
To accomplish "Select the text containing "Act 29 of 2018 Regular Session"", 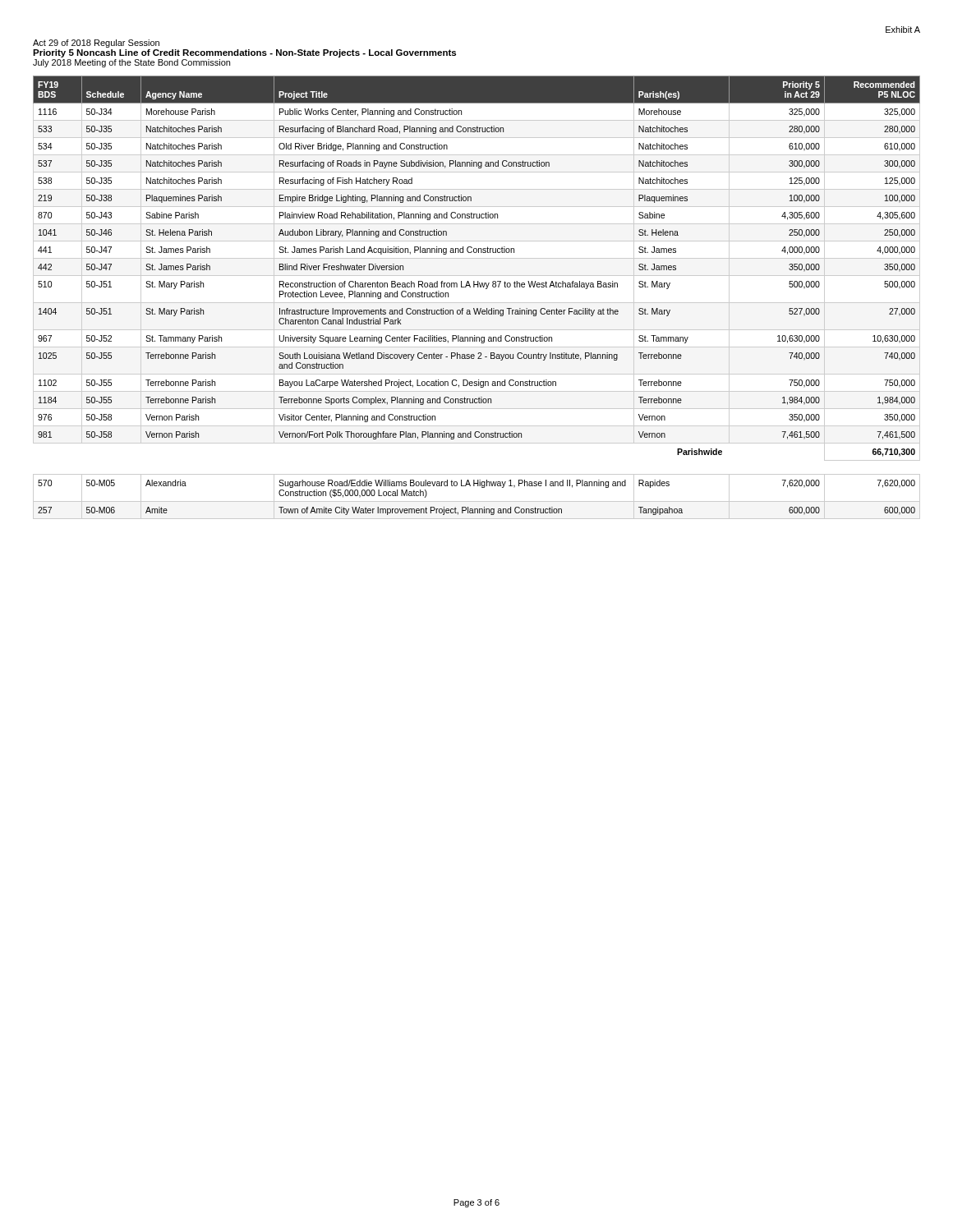I will [96, 43].
